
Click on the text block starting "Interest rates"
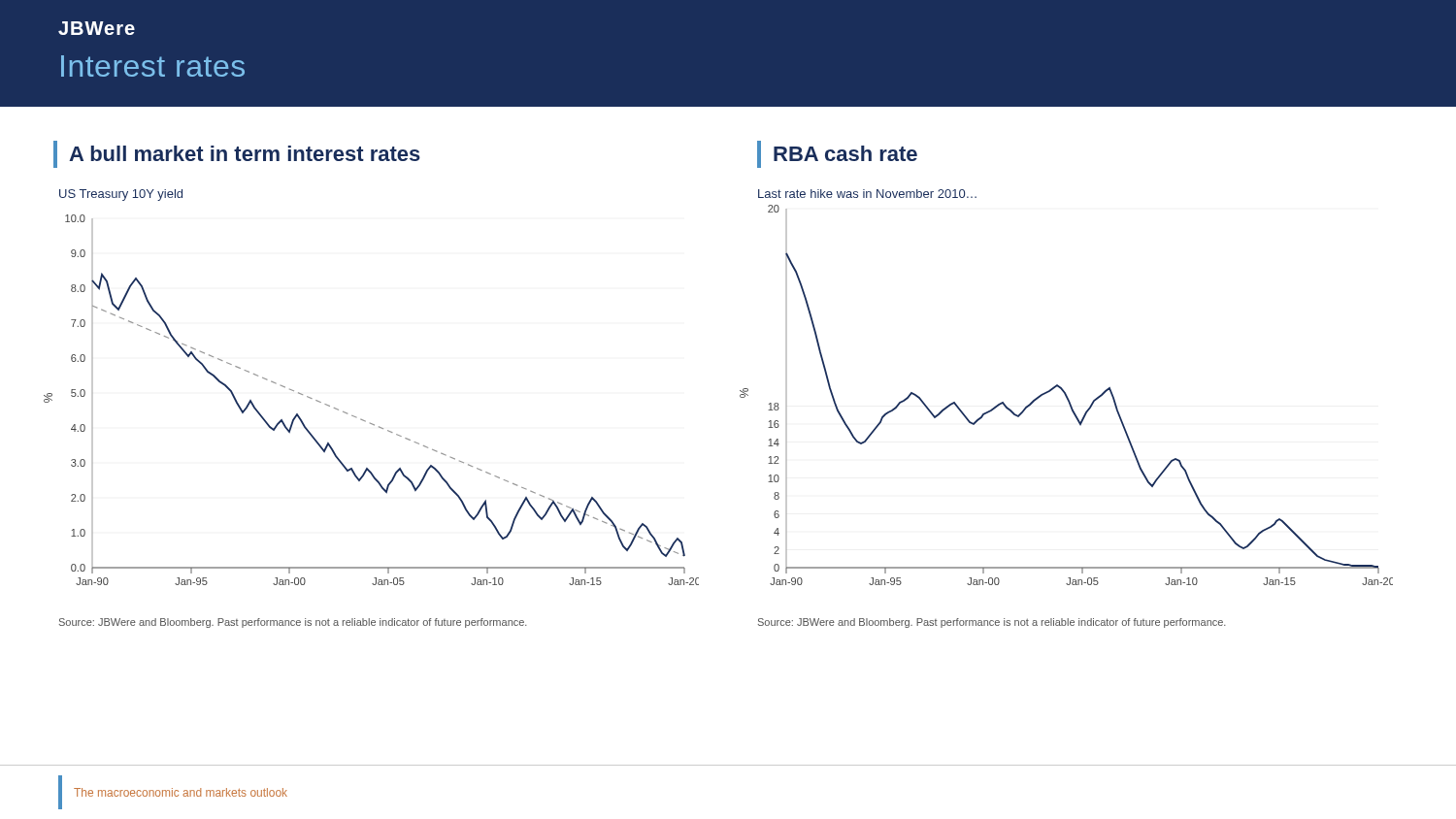tap(152, 66)
